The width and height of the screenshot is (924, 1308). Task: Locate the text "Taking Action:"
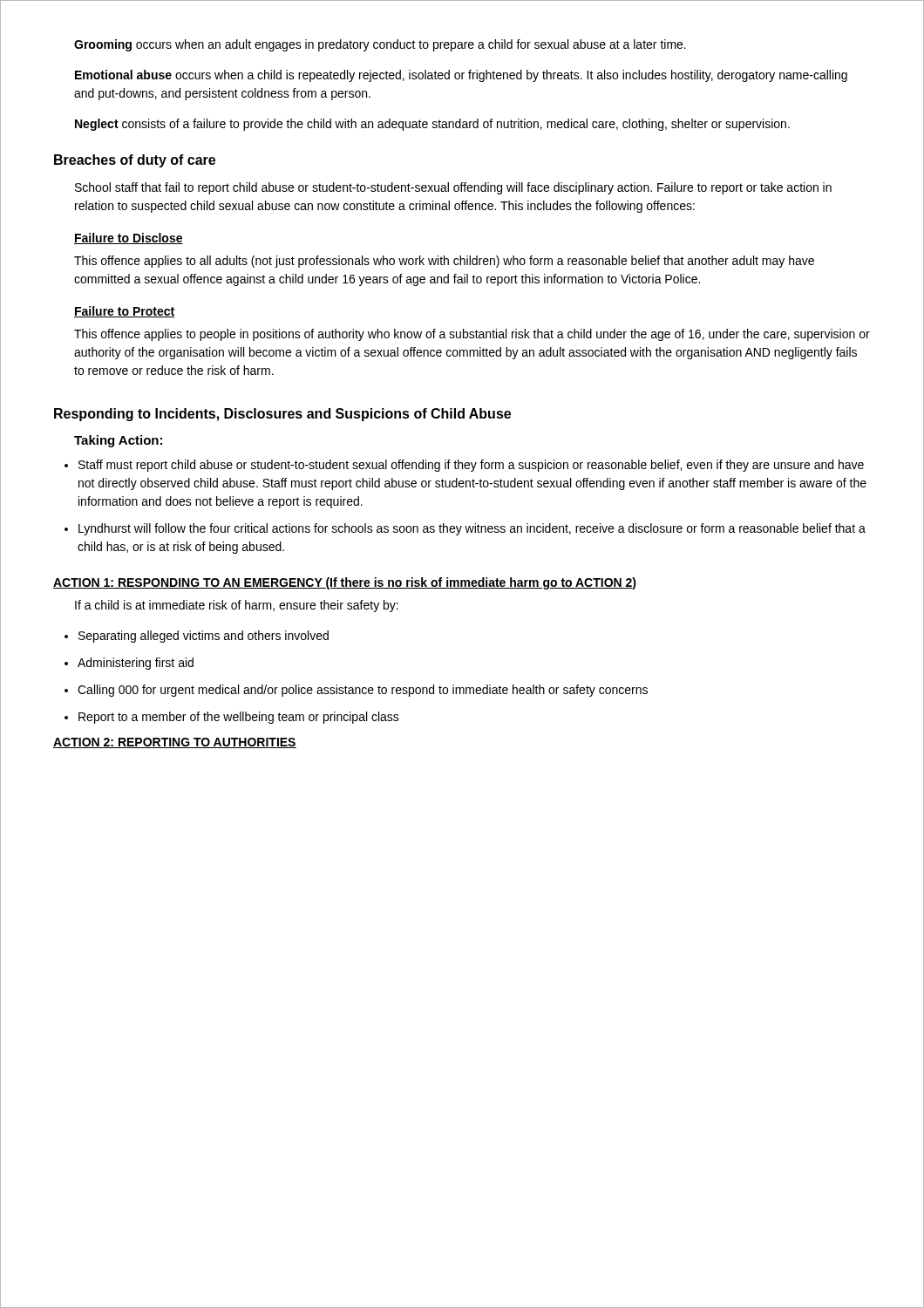[x=119, y=440]
